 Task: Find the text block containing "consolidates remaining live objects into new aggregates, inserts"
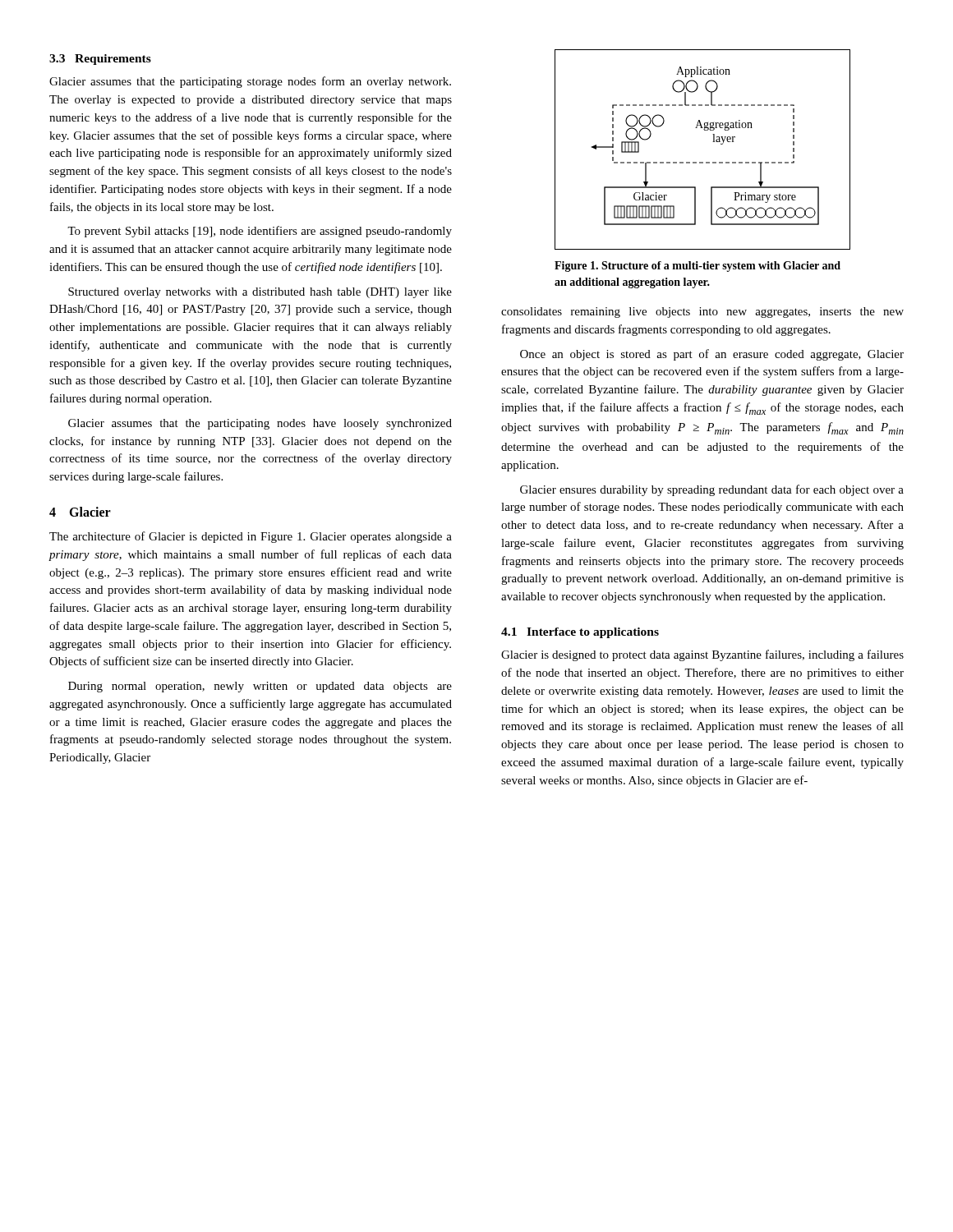[x=702, y=321]
